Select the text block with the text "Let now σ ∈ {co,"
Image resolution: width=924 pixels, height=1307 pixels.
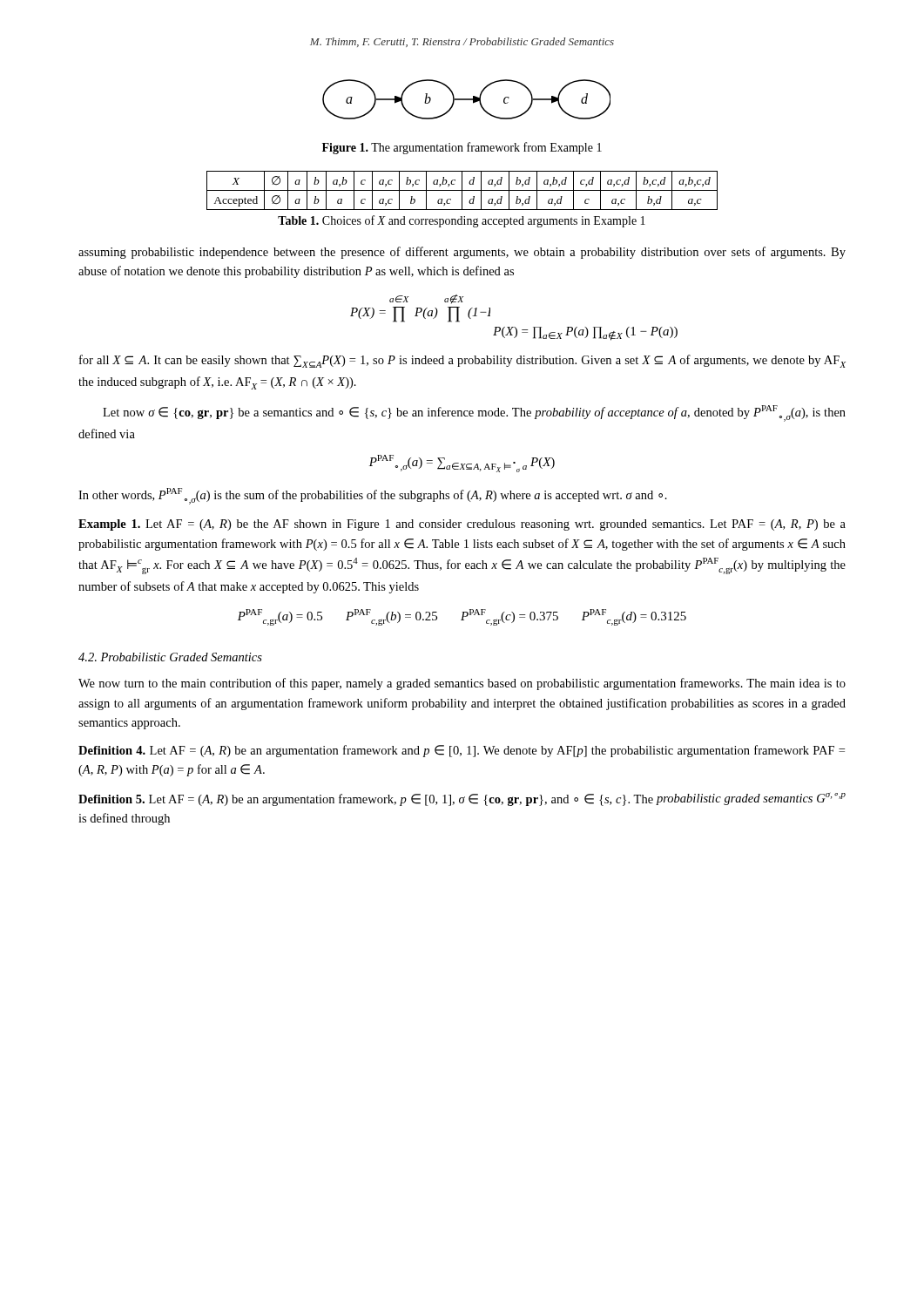click(462, 422)
